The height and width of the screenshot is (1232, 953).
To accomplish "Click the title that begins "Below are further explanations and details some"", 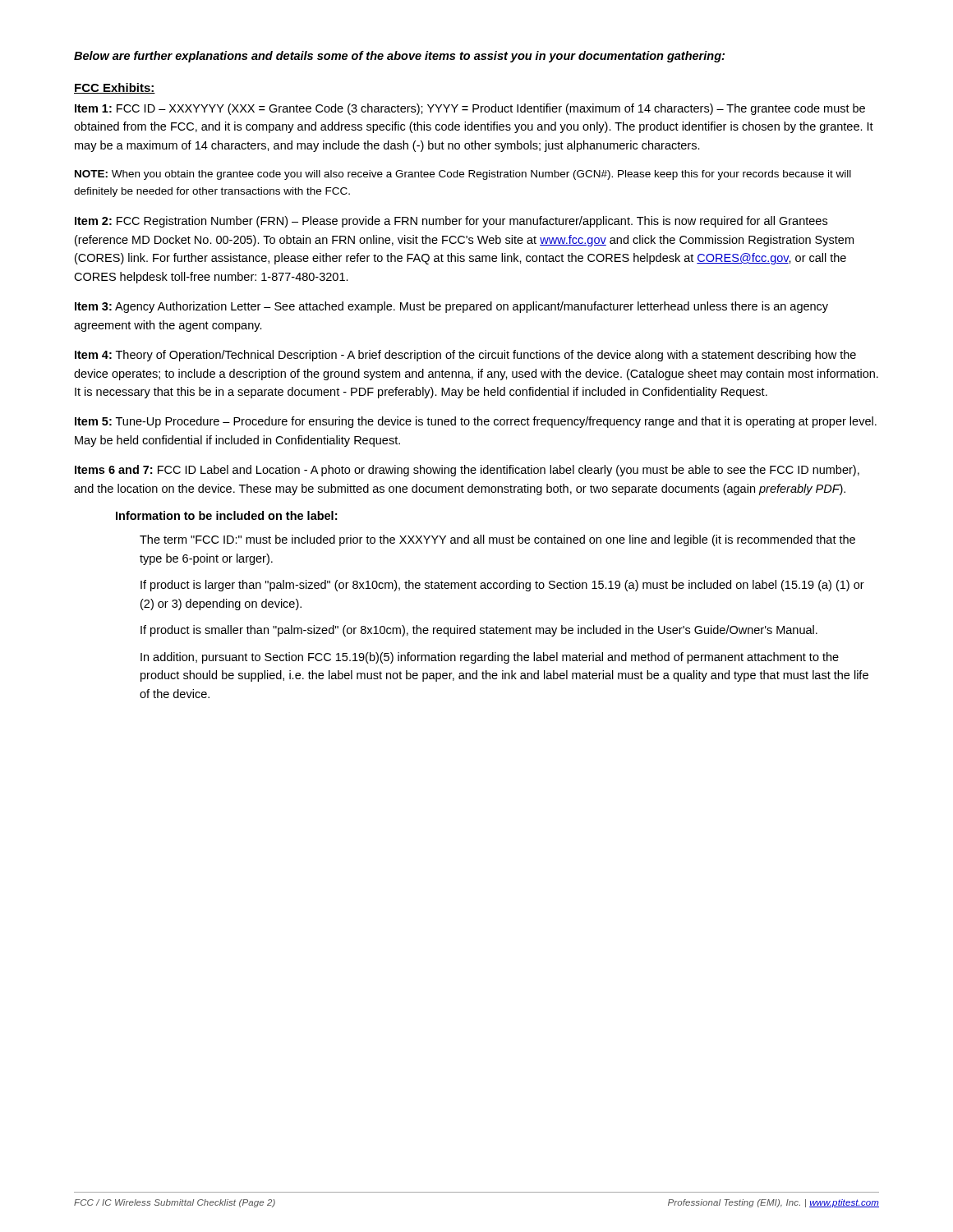I will click(400, 56).
